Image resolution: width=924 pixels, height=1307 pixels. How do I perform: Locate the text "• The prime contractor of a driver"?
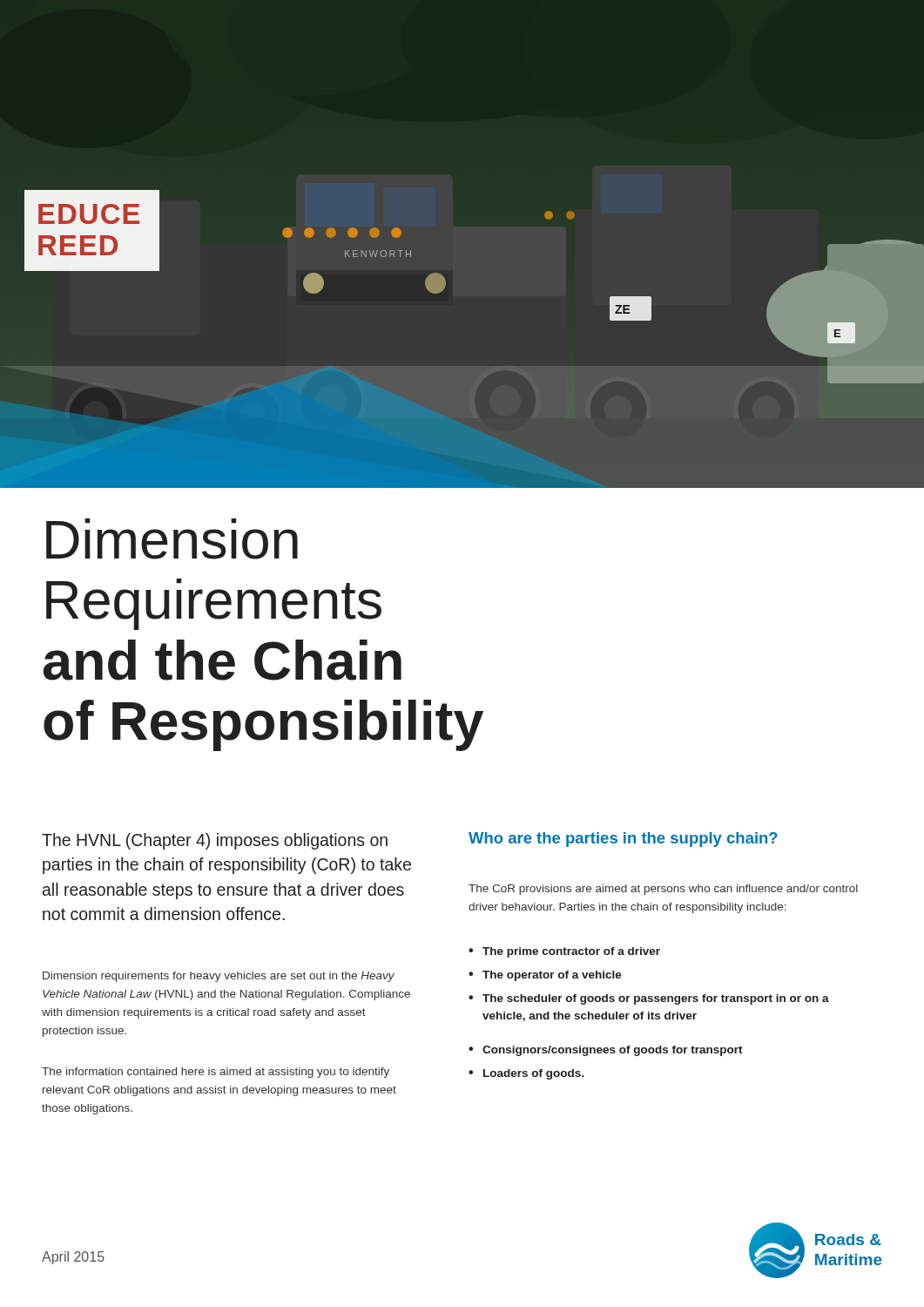(664, 951)
